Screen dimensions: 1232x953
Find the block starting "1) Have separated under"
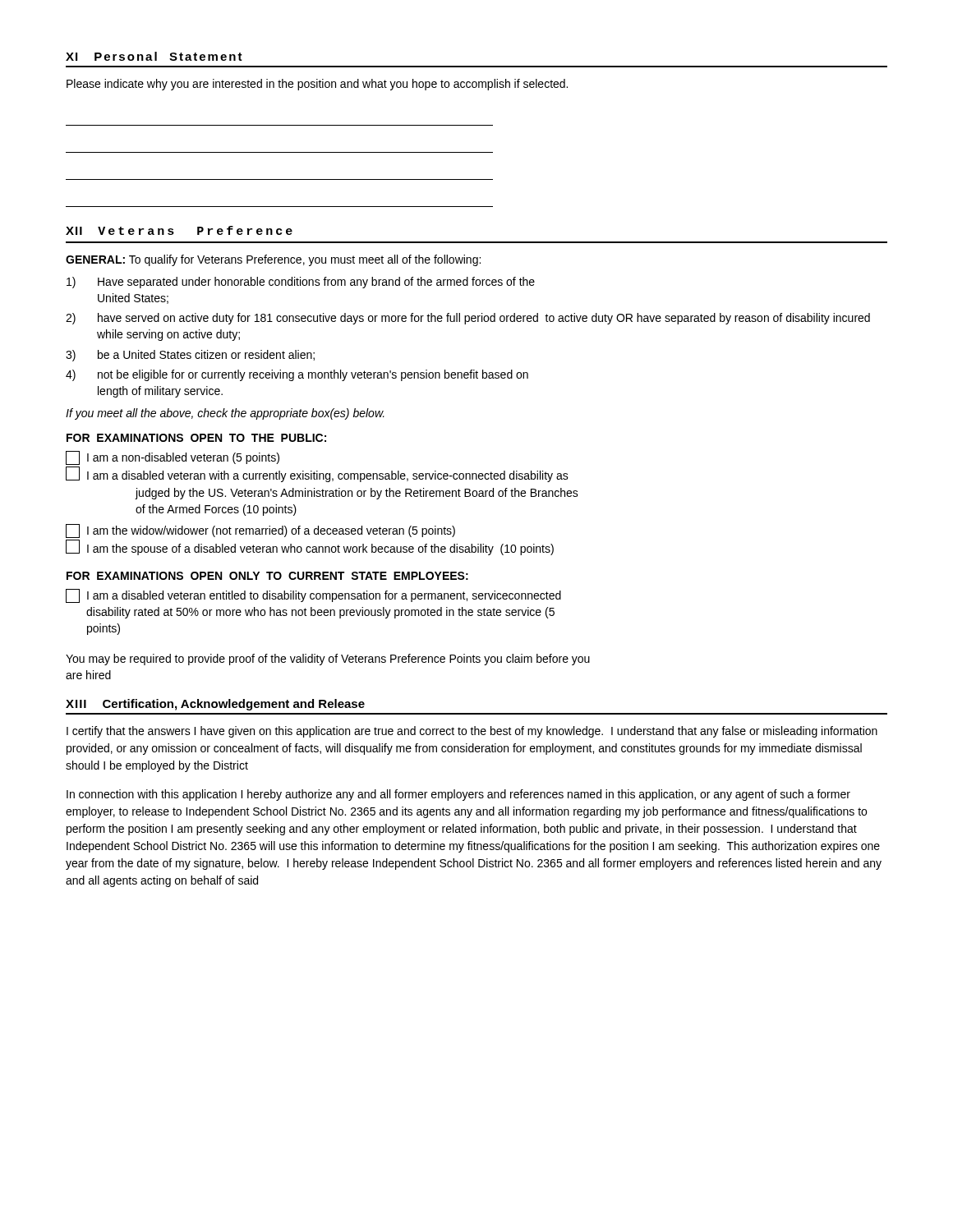[300, 290]
